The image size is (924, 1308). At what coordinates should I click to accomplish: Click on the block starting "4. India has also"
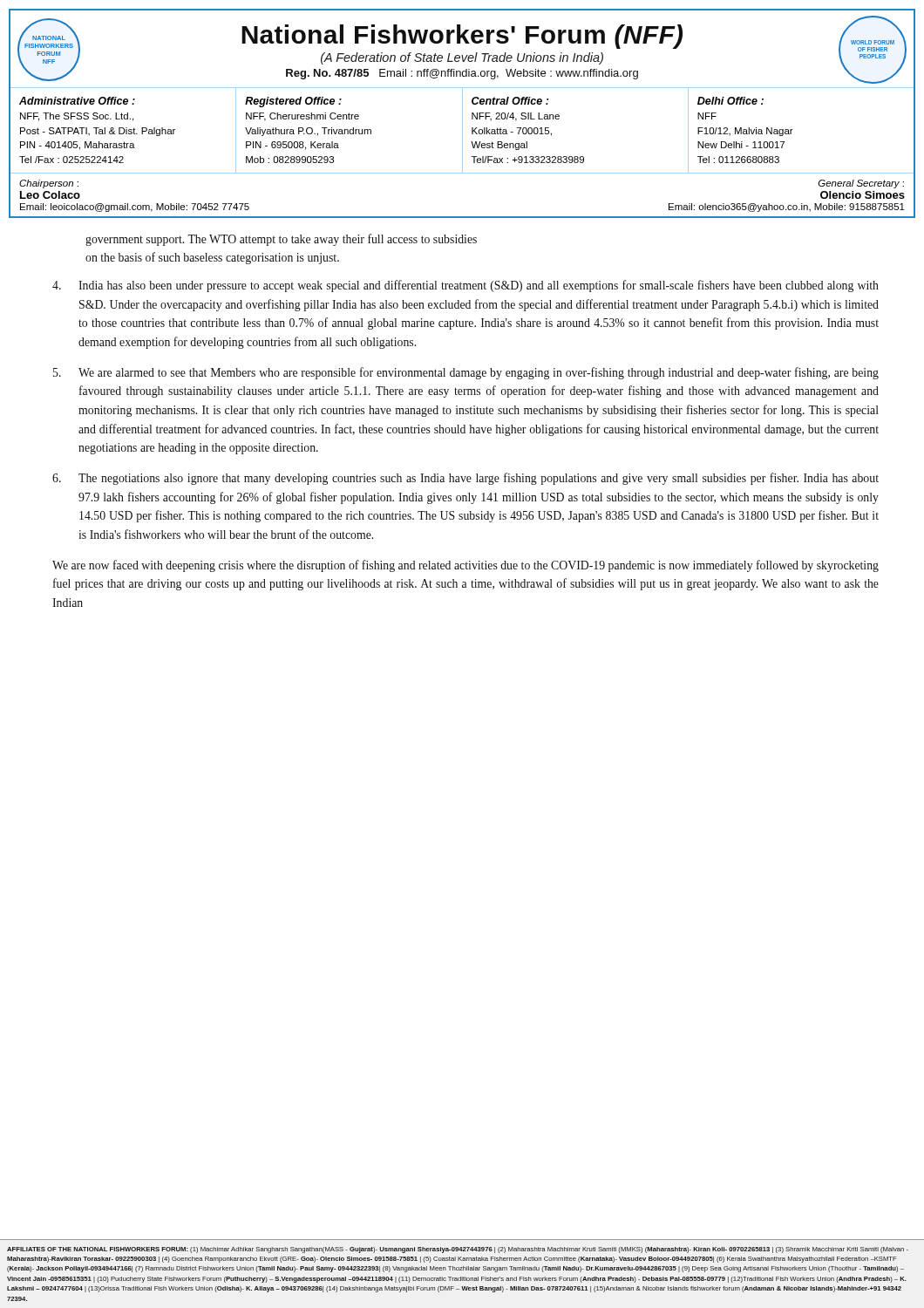pos(465,314)
